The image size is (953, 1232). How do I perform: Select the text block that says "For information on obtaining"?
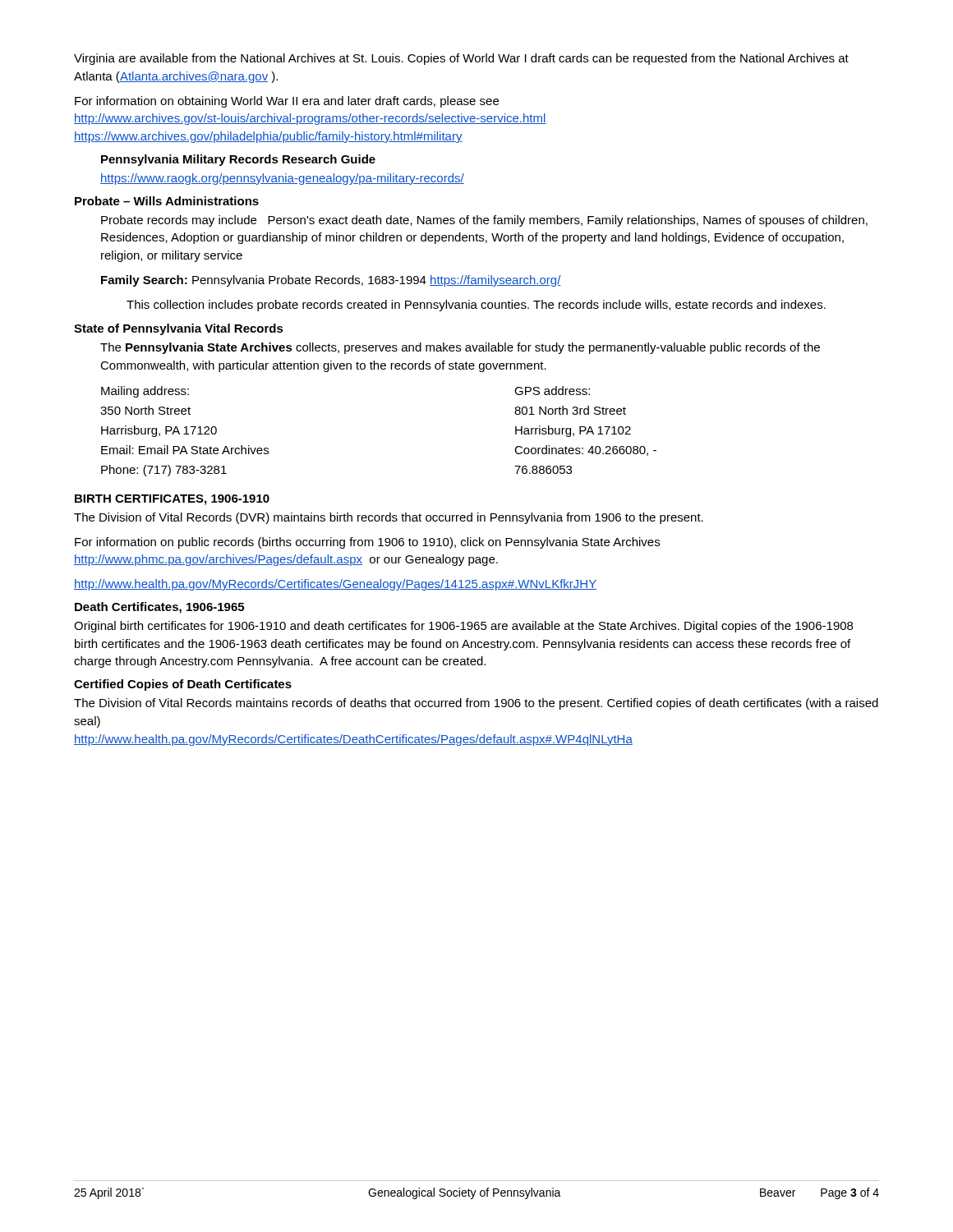coord(310,118)
